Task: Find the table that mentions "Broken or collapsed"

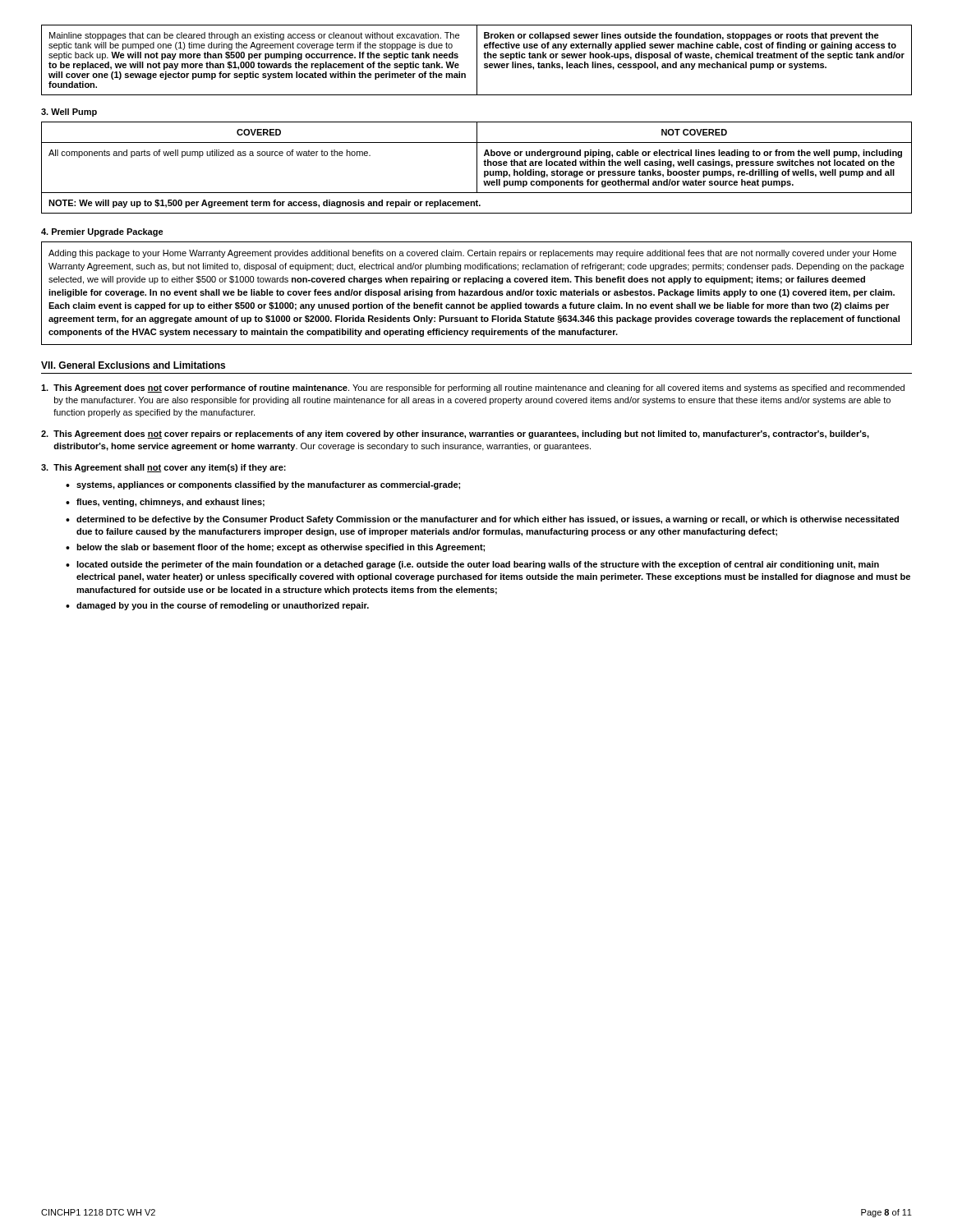Action: click(x=476, y=60)
